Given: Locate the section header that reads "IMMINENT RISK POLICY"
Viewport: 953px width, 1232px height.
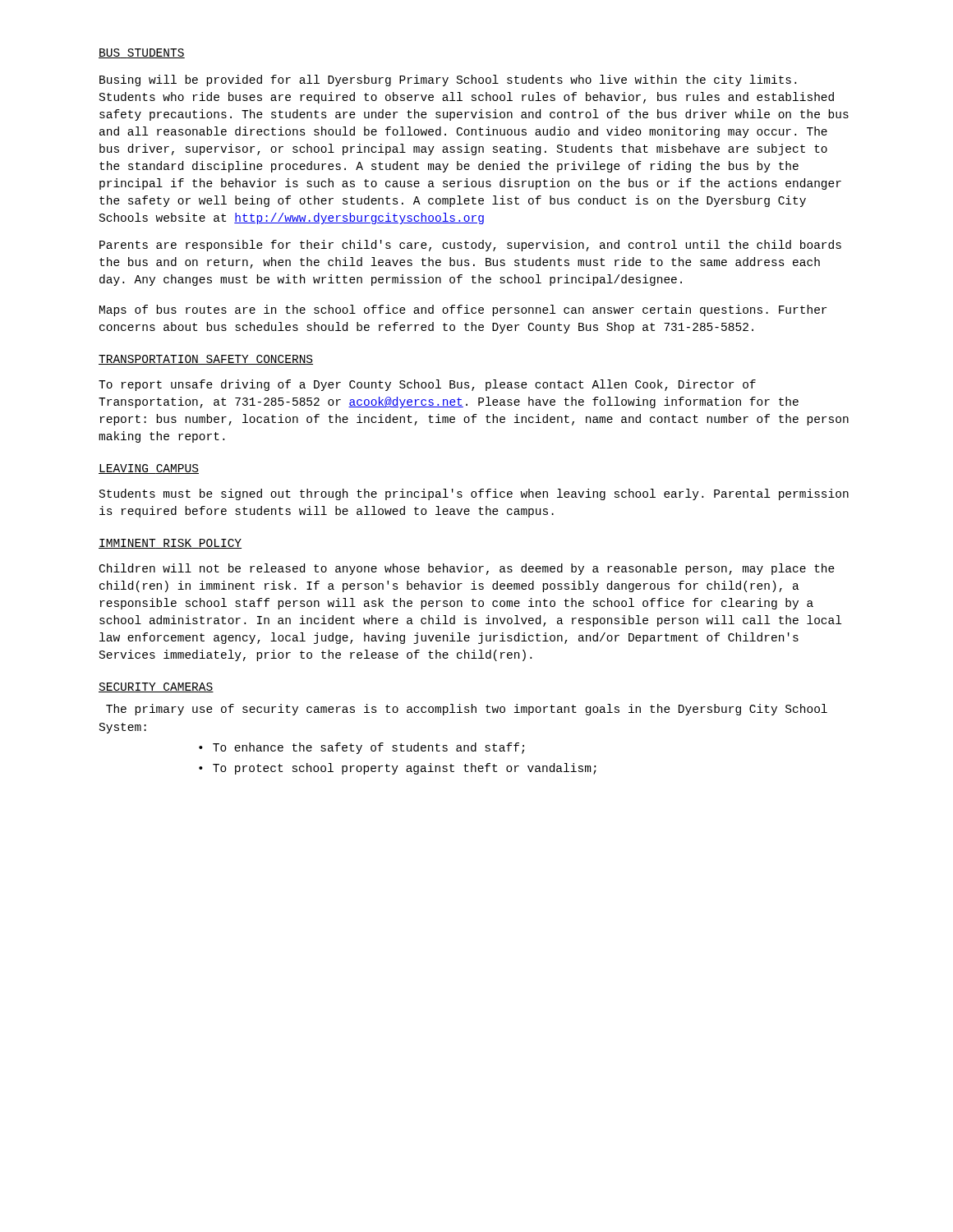Looking at the screenshot, I should coord(170,544).
